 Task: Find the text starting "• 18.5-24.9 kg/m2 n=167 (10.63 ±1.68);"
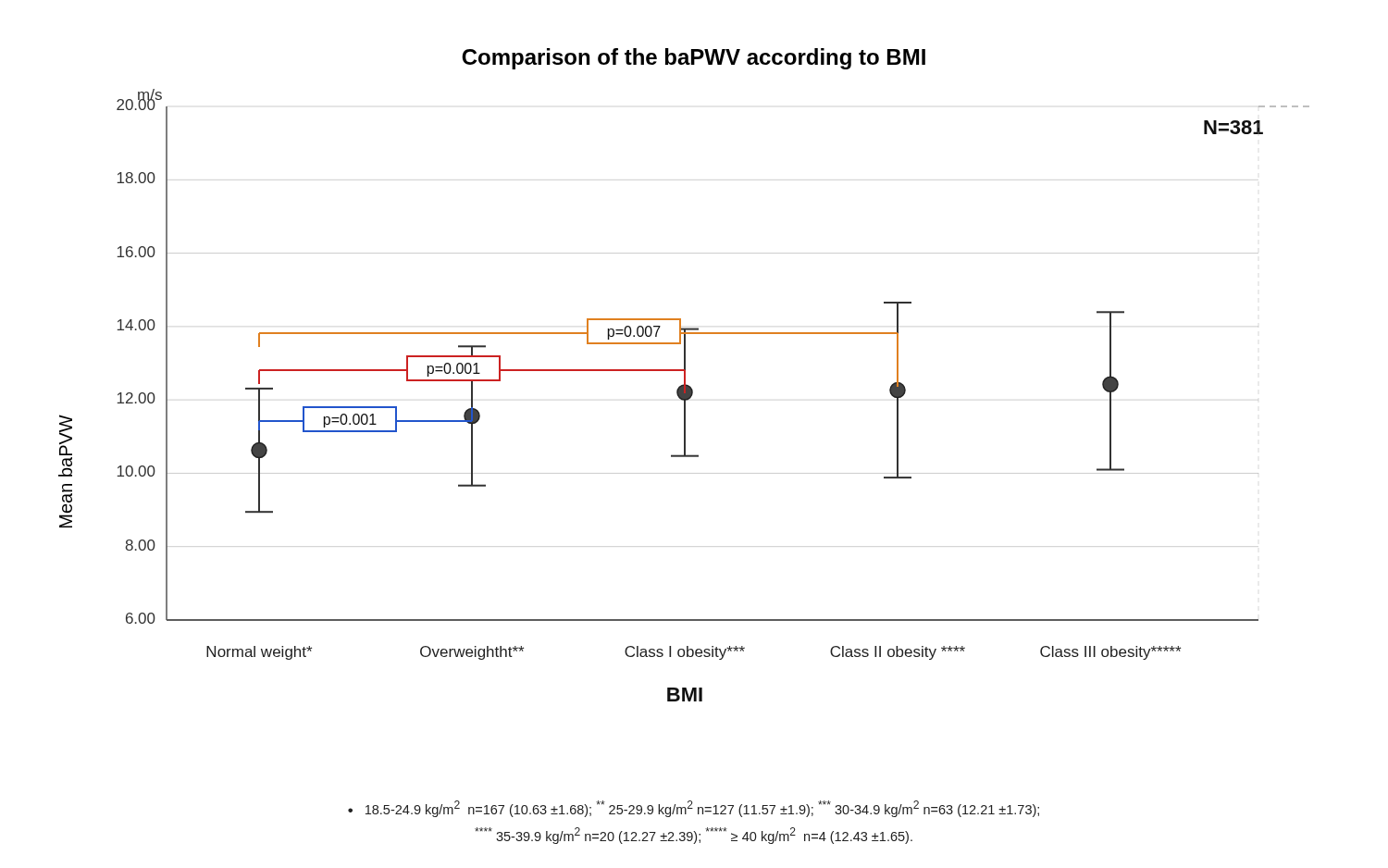coord(694,821)
